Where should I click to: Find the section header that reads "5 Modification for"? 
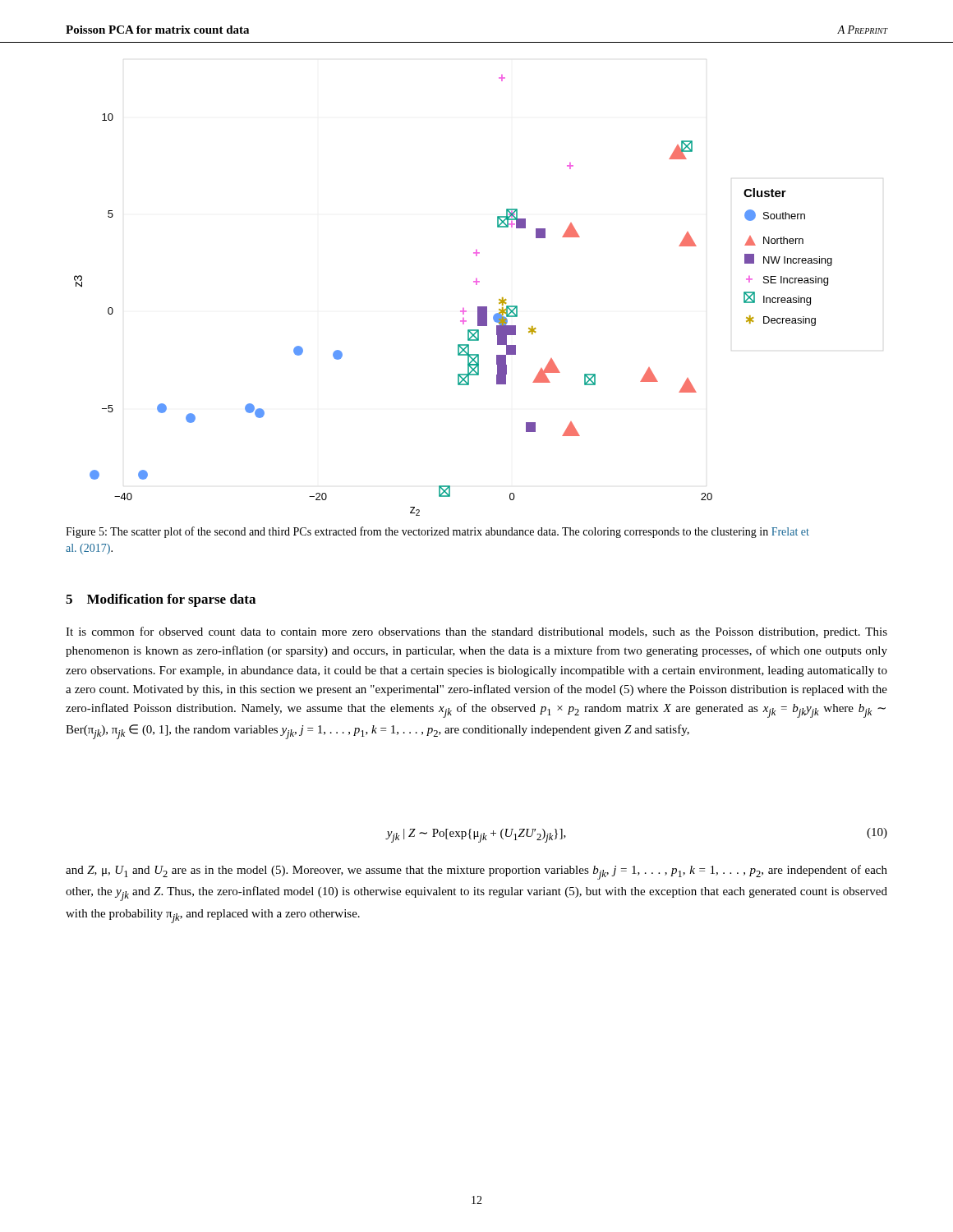161,599
